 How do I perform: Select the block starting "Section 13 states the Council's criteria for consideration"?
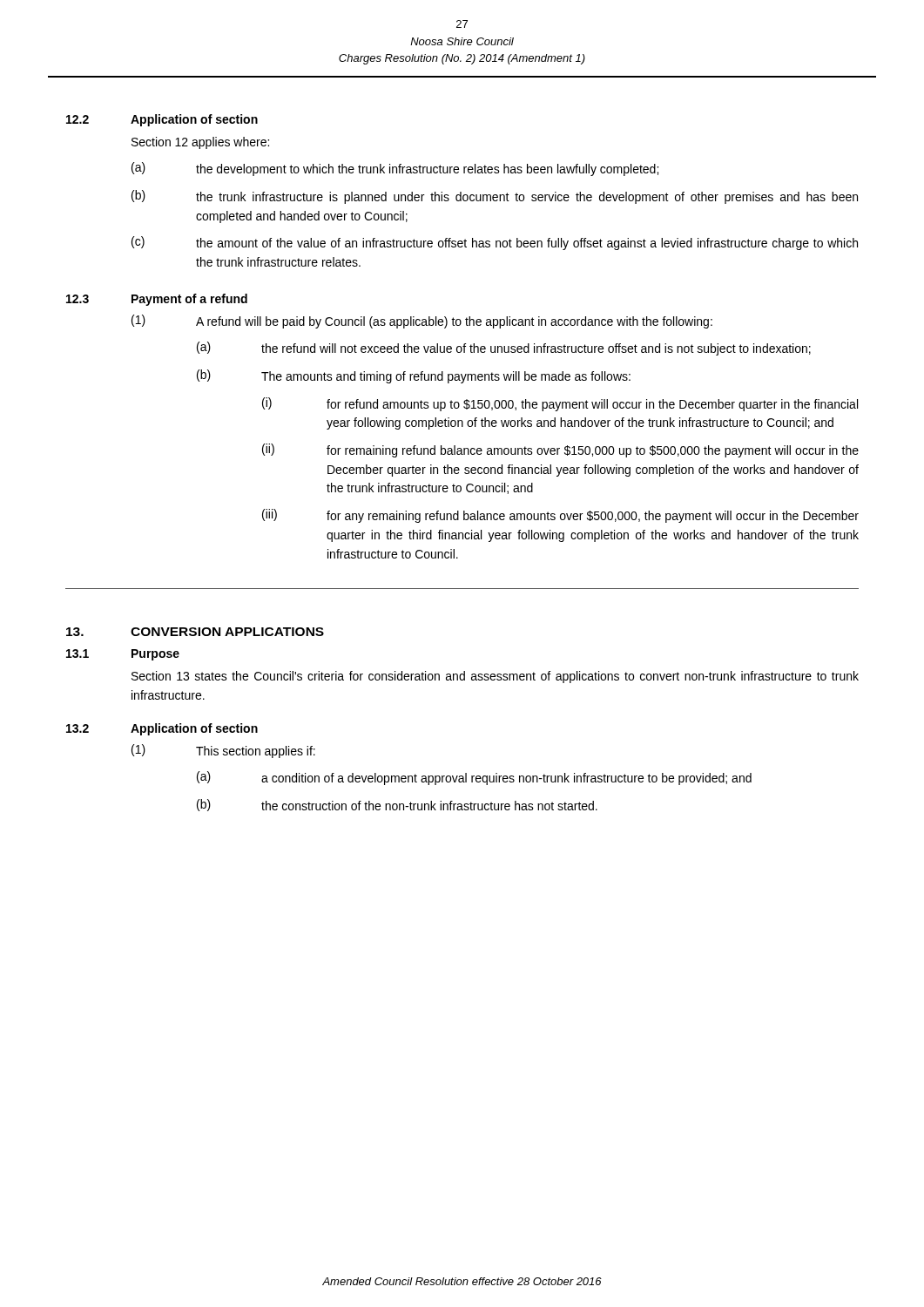tap(495, 686)
